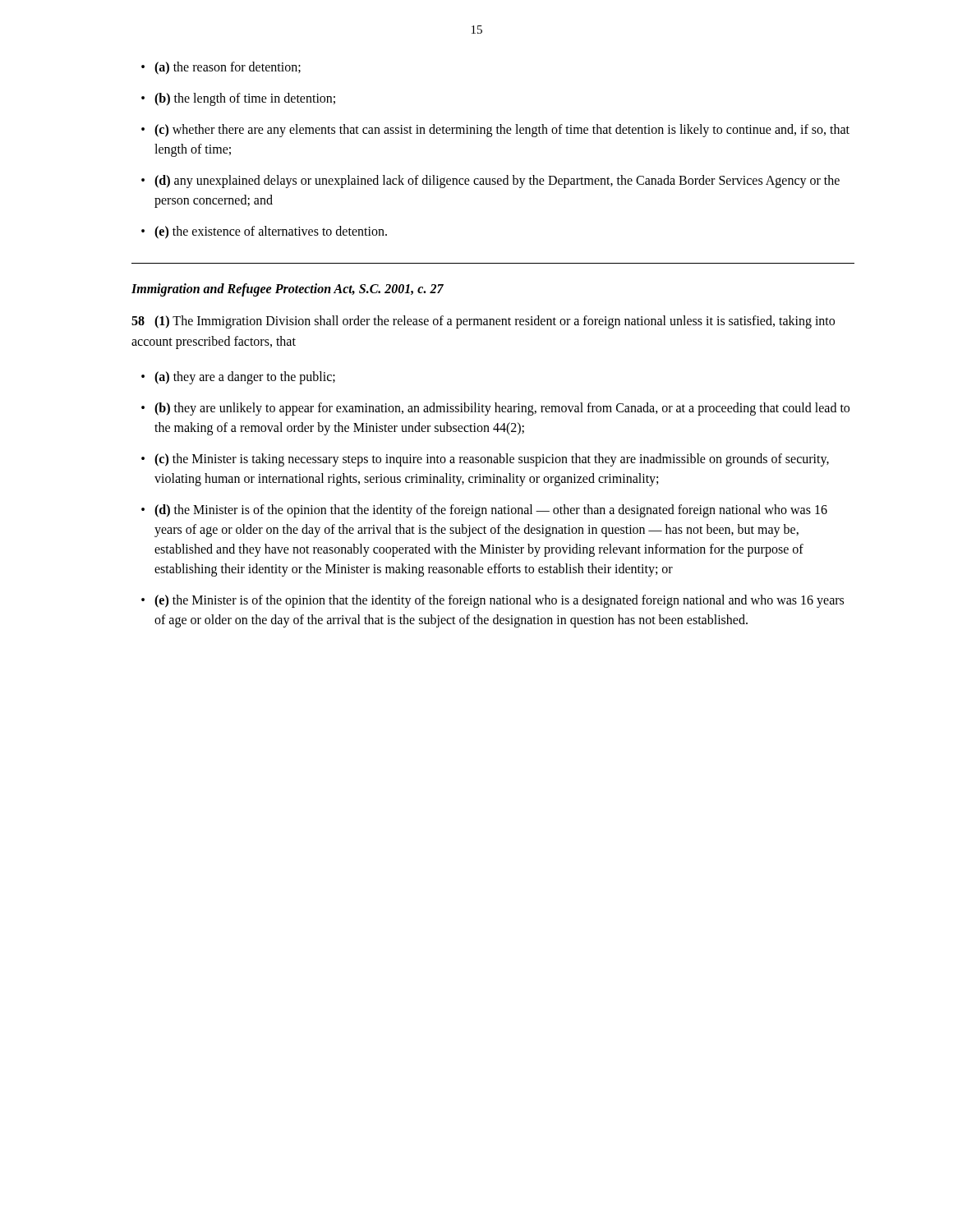Click the passage that begins "• (a) they are"

click(x=238, y=378)
